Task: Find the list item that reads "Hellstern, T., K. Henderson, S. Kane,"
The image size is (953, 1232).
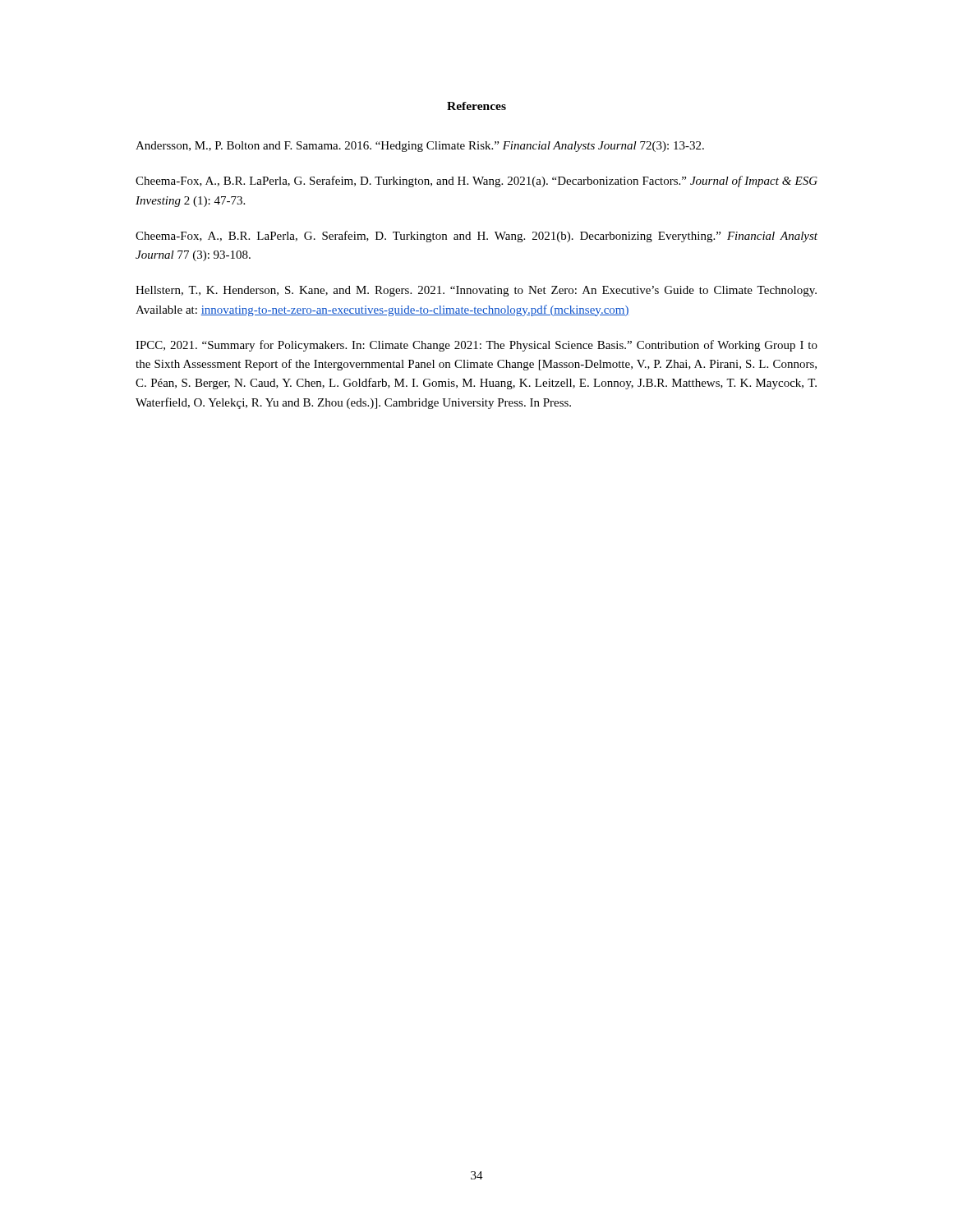Action: pos(476,300)
